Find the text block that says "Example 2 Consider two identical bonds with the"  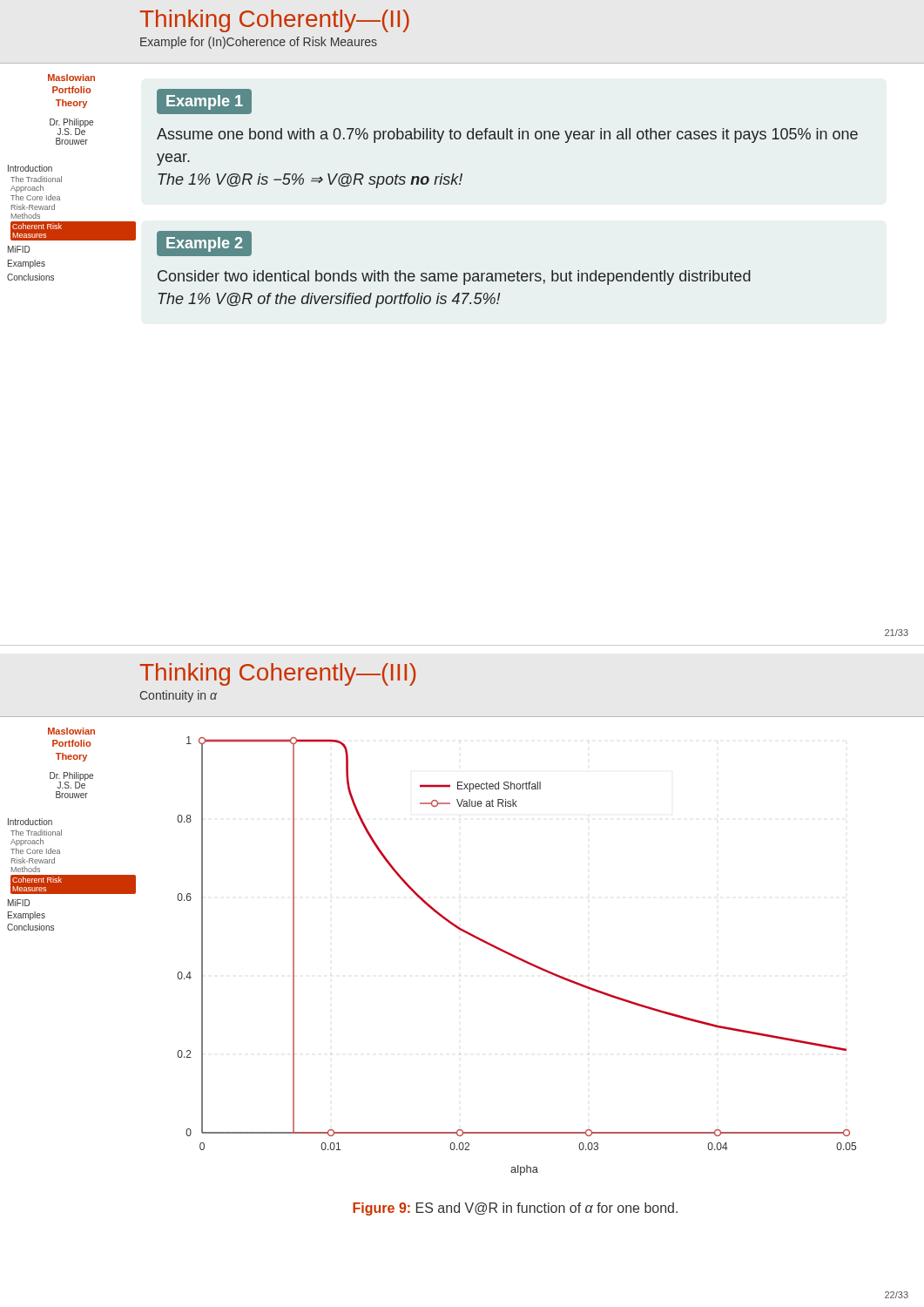(x=514, y=271)
